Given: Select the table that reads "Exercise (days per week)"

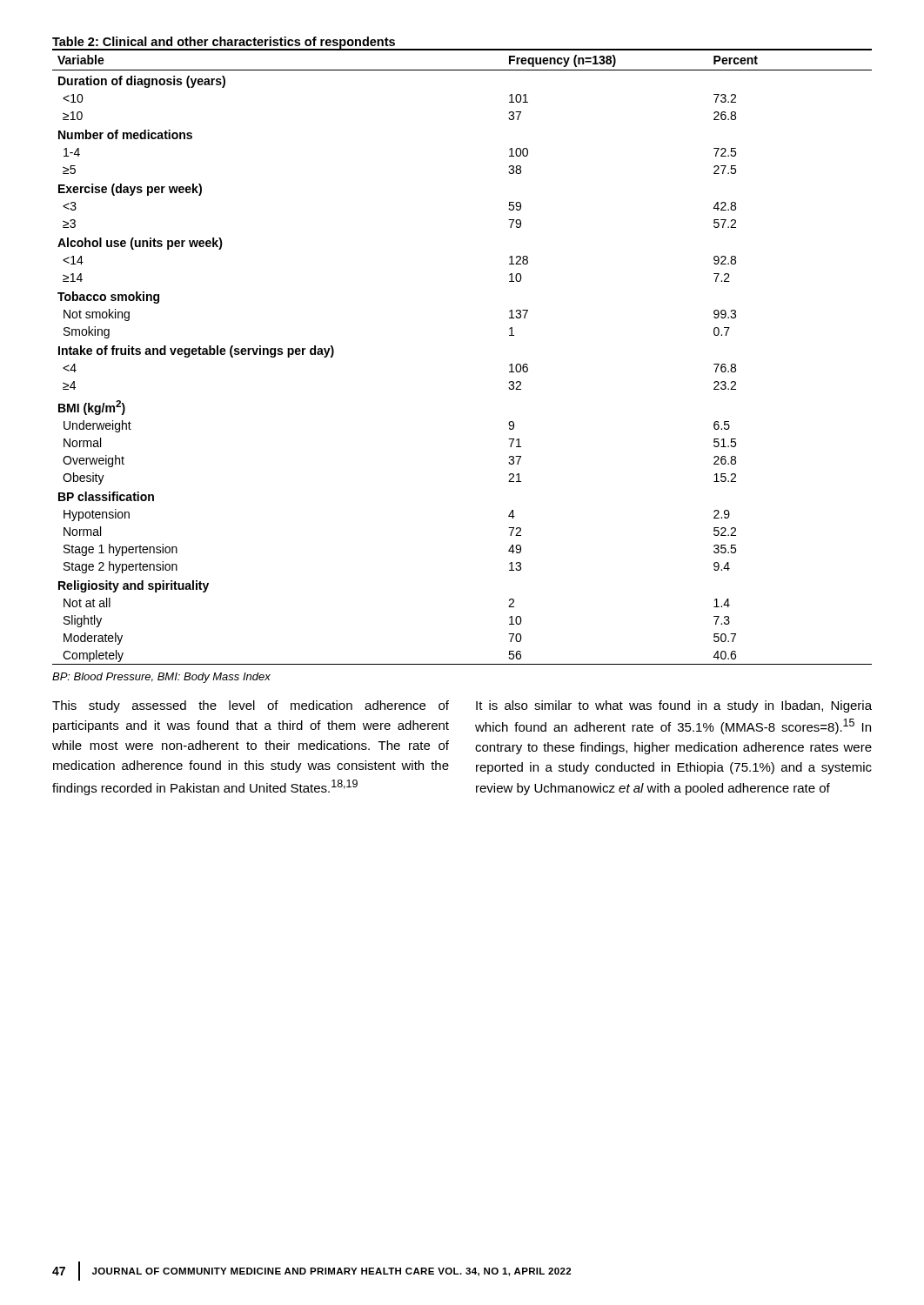Looking at the screenshot, I should [x=462, y=357].
